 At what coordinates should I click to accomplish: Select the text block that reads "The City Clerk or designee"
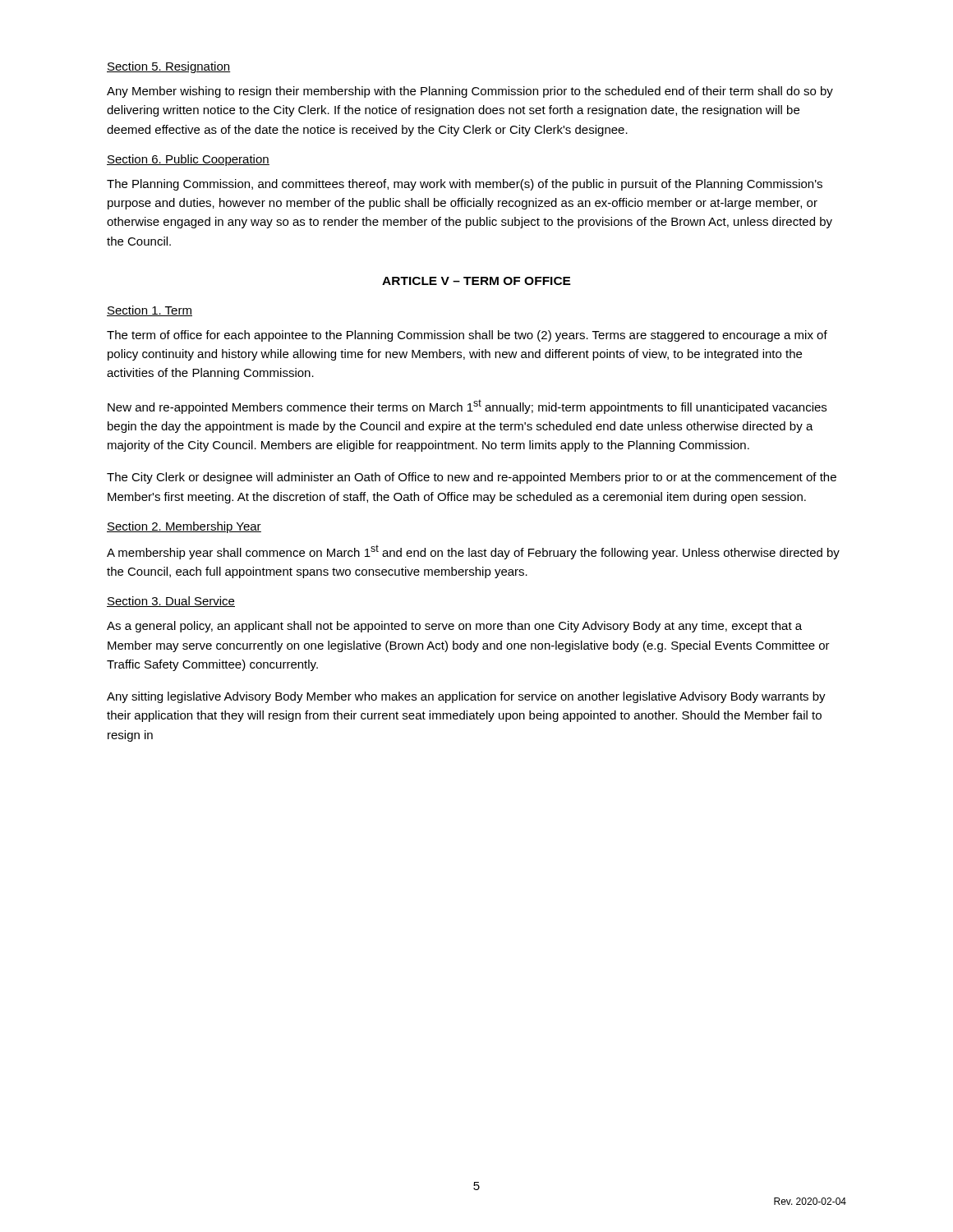[x=472, y=487]
